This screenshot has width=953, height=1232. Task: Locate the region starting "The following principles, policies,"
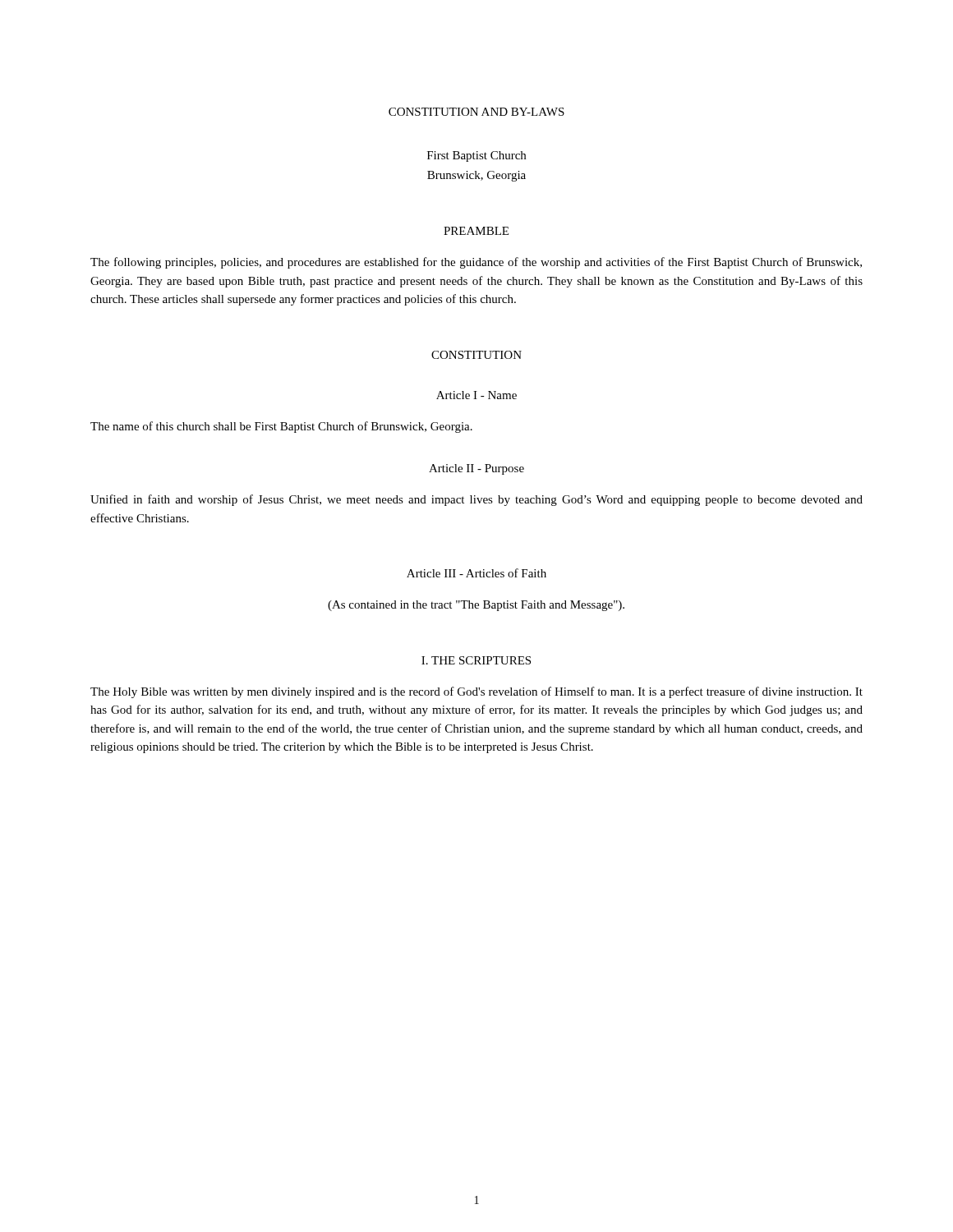[x=476, y=280]
